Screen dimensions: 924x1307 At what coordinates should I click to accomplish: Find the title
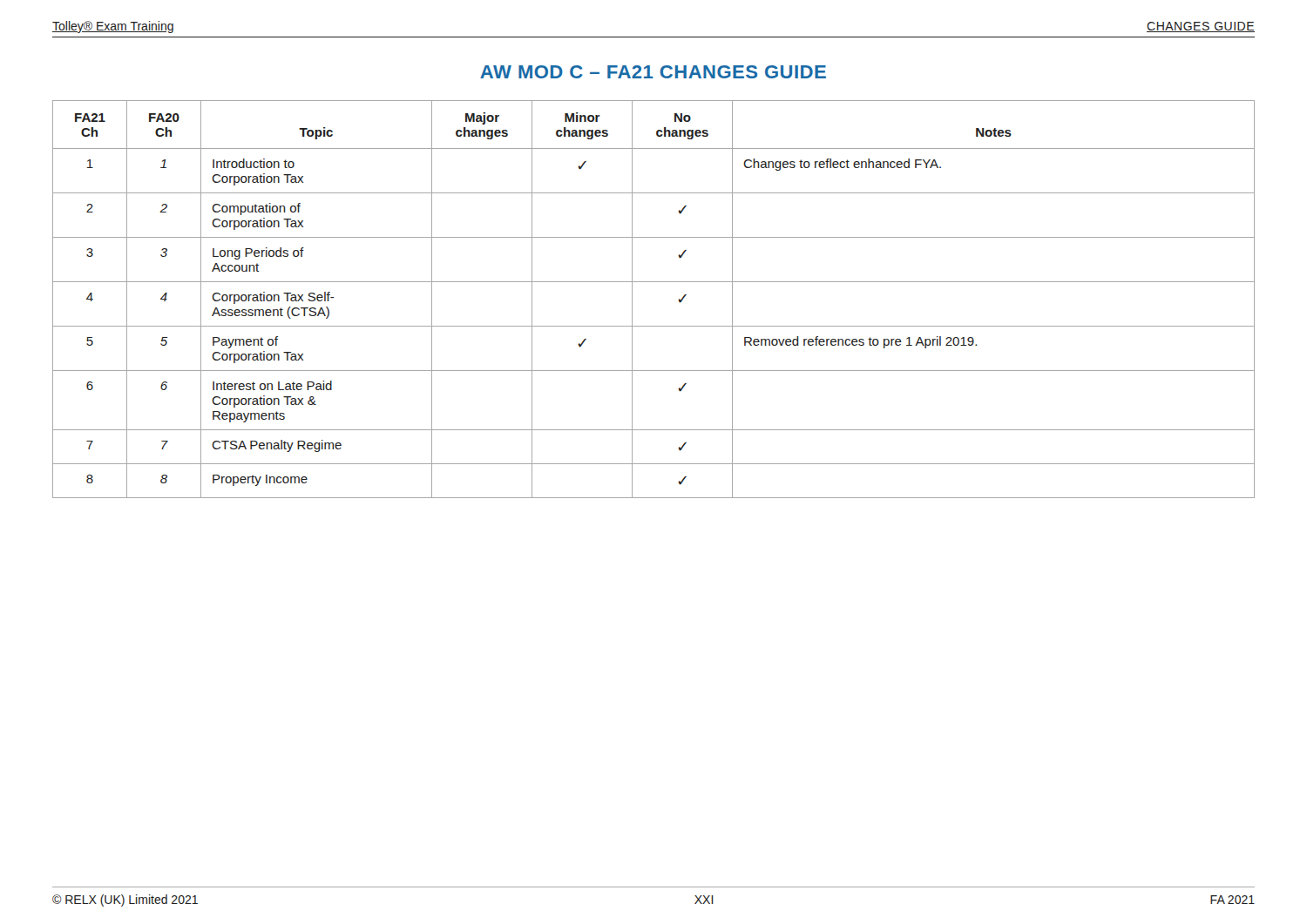click(654, 72)
